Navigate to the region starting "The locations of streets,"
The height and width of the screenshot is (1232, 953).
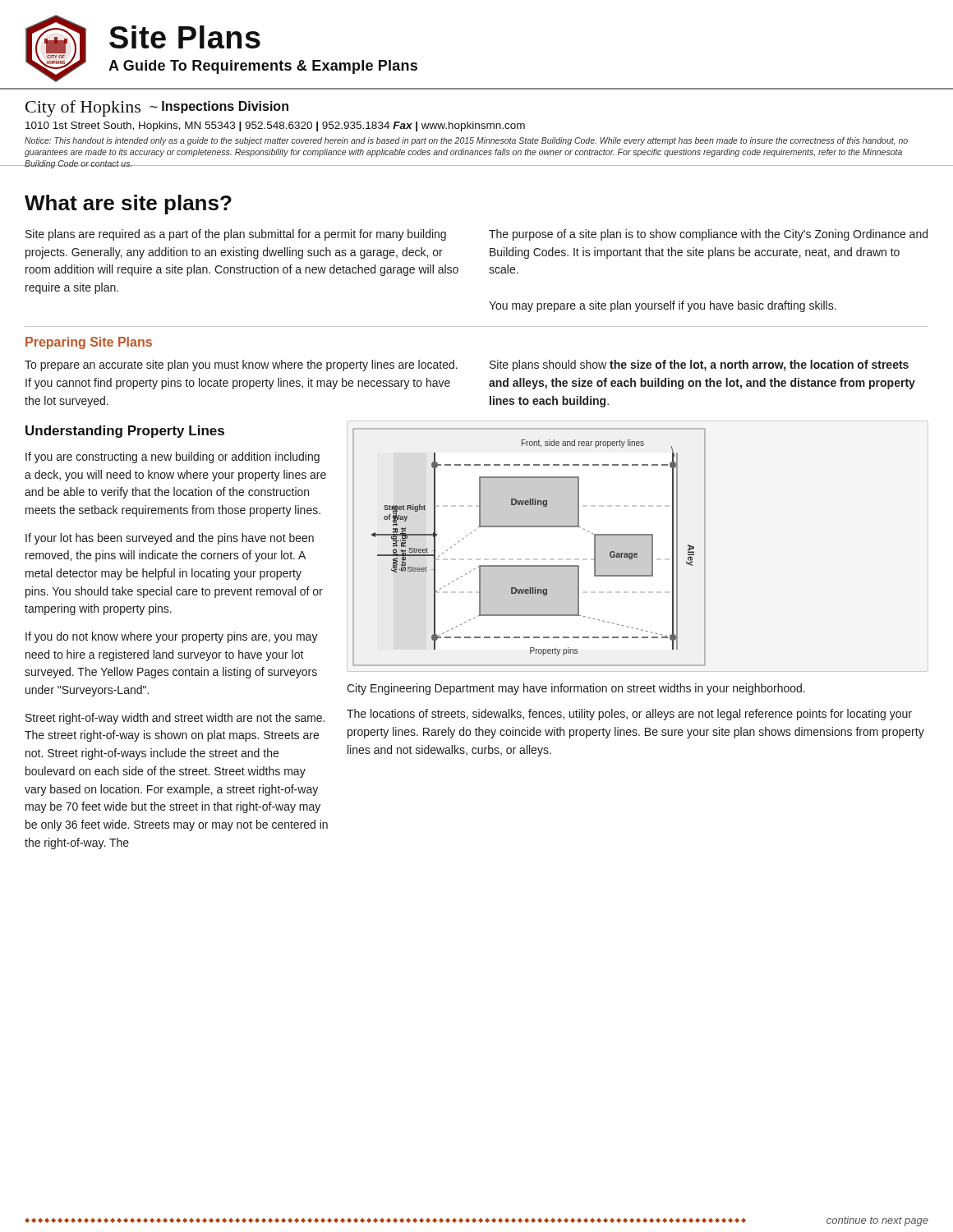tap(635, 732)
